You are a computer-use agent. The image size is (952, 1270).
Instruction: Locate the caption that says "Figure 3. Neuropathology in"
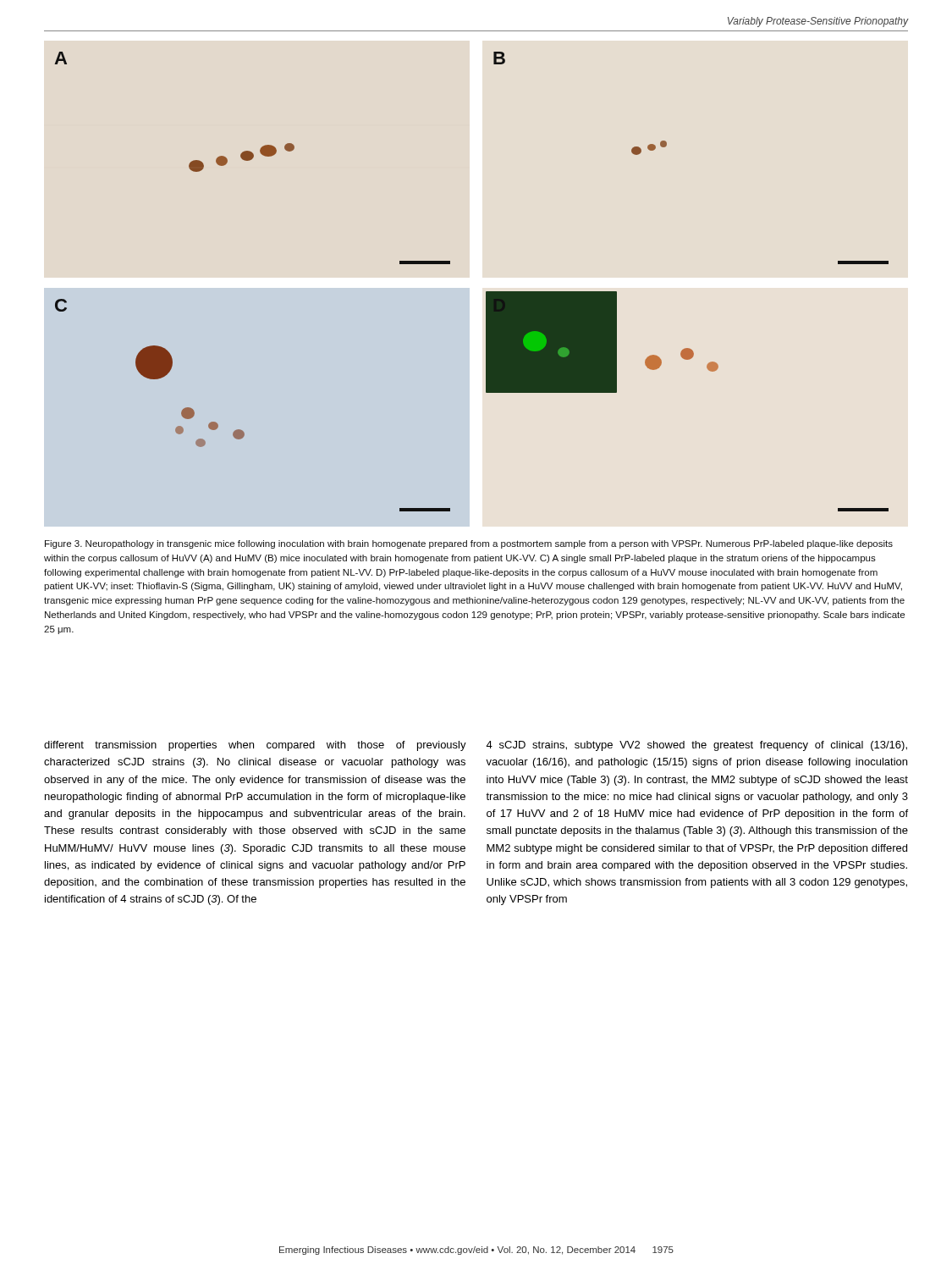[x=476, y=587]
